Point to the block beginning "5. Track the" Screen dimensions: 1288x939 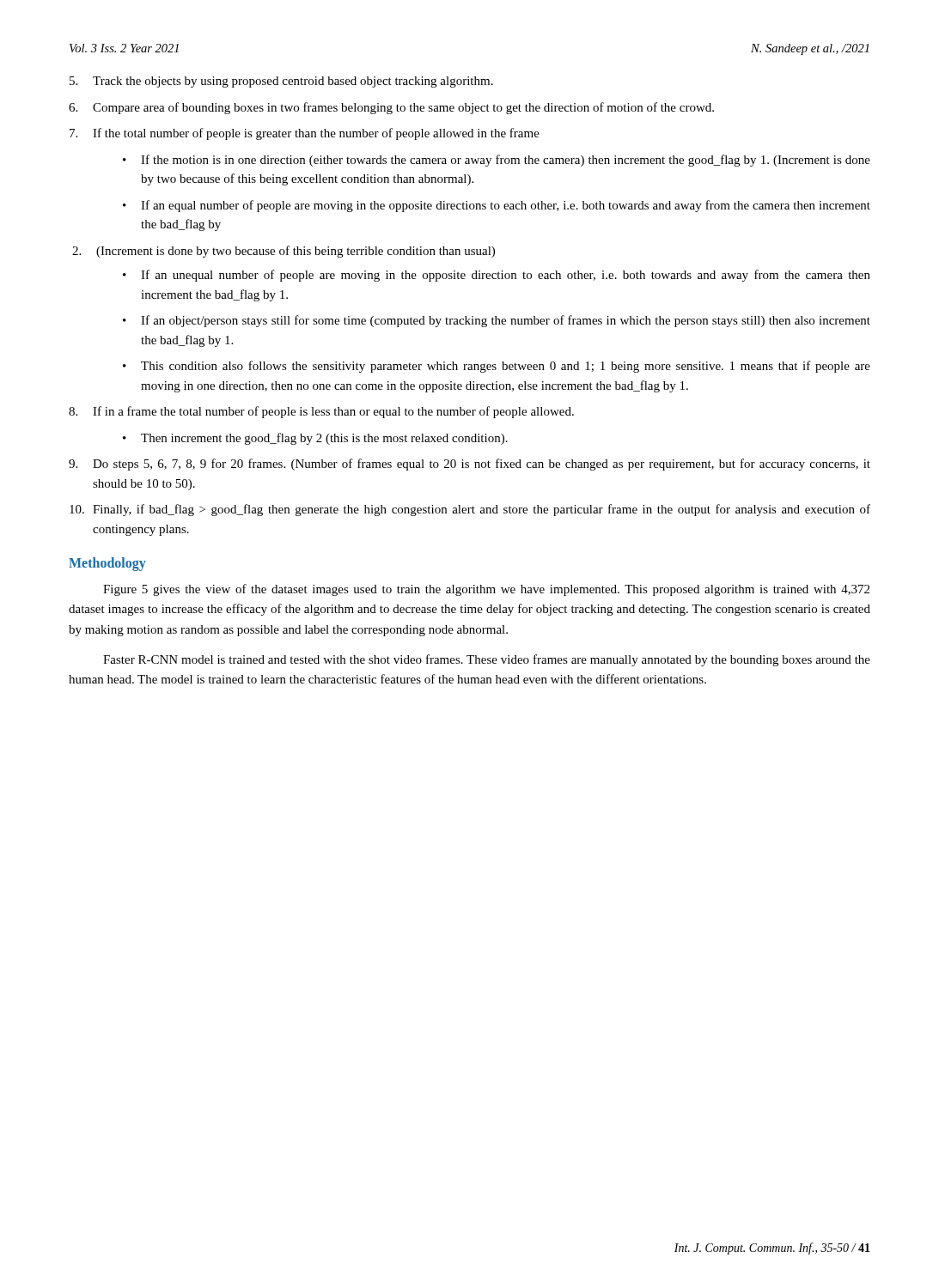pos(470,81)
